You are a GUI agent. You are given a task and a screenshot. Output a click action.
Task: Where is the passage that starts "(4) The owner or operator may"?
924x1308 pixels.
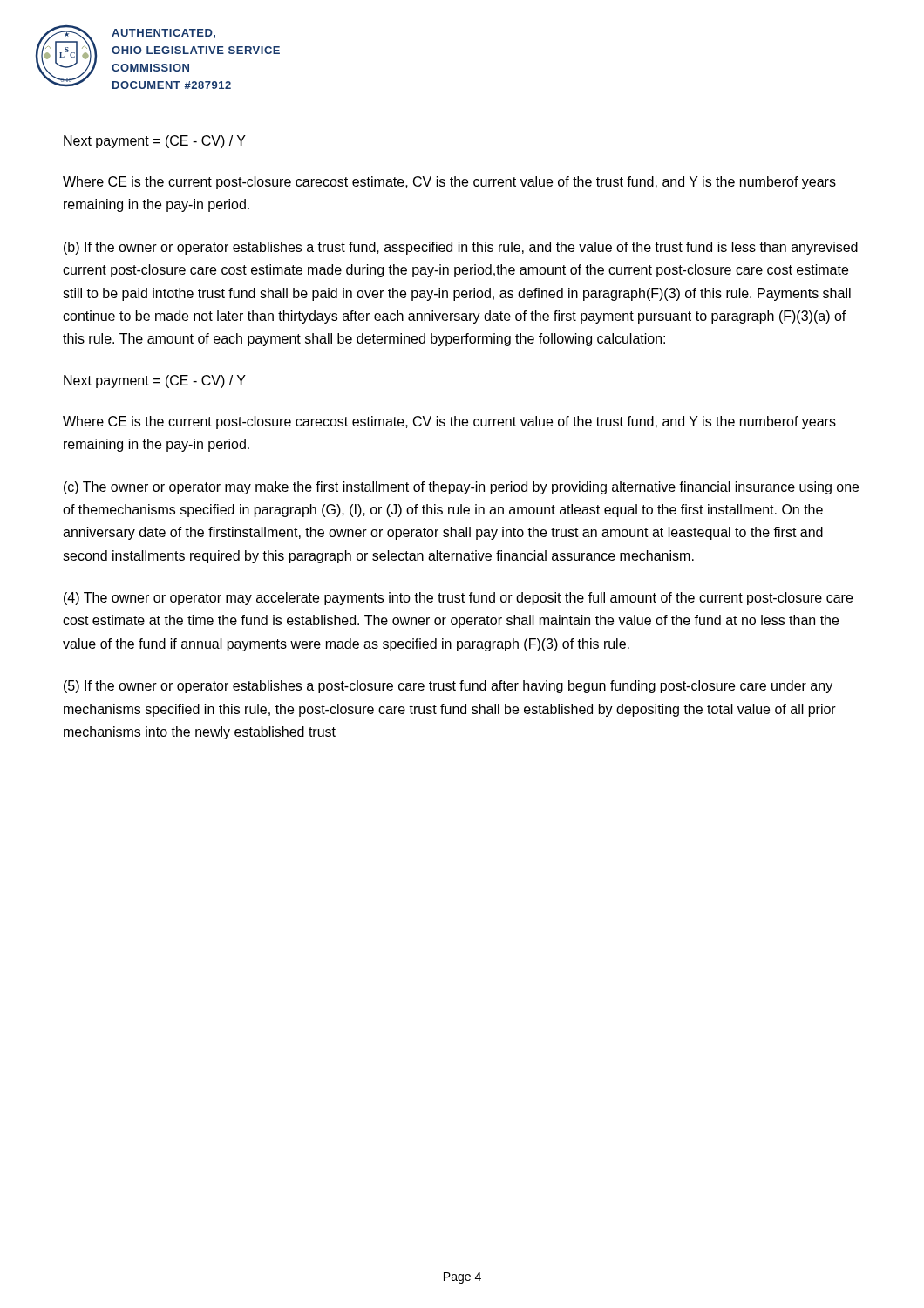[x=458, y=621]
